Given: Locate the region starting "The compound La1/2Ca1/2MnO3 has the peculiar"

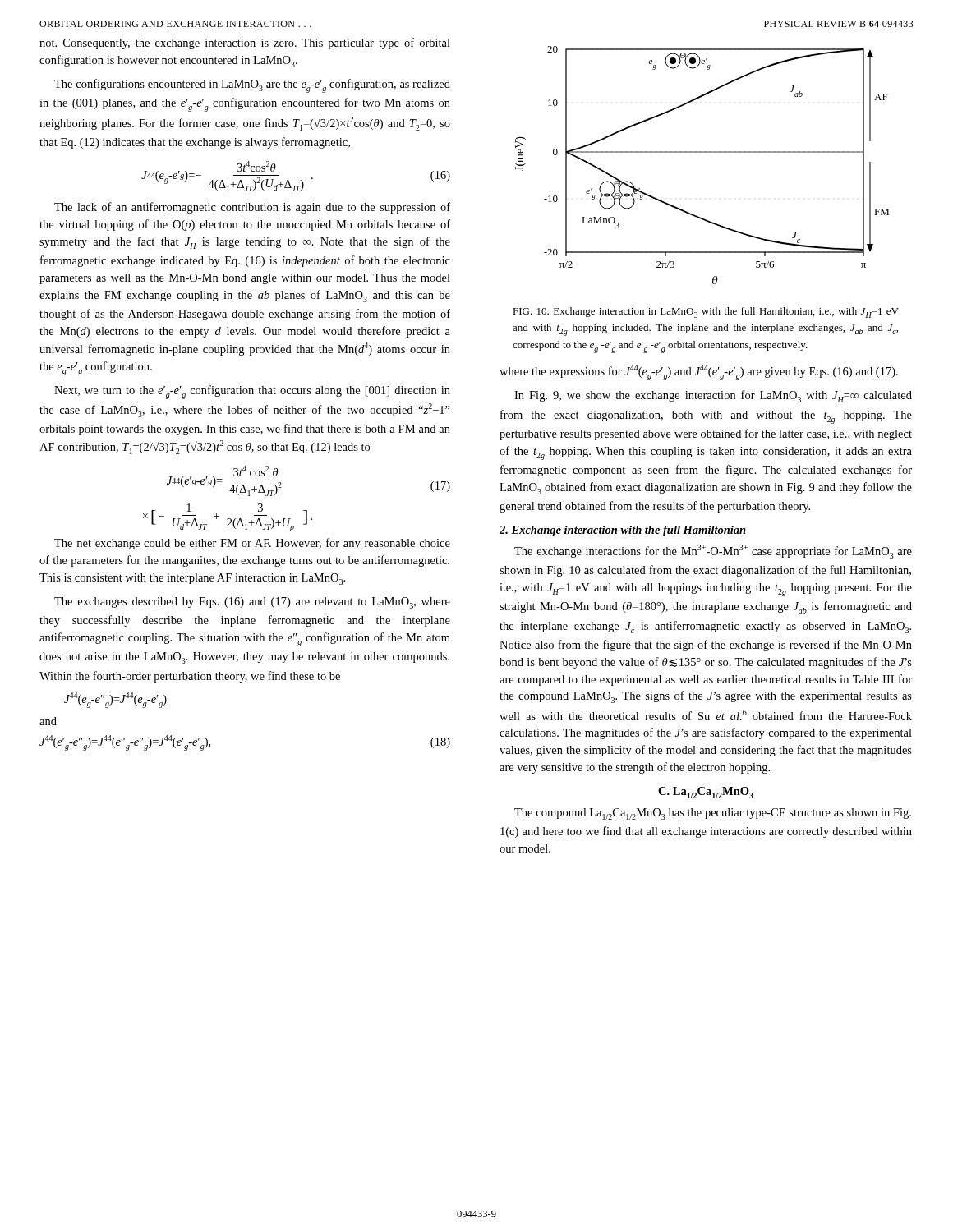Looking at the screenshot, I should tap(706, 831).
